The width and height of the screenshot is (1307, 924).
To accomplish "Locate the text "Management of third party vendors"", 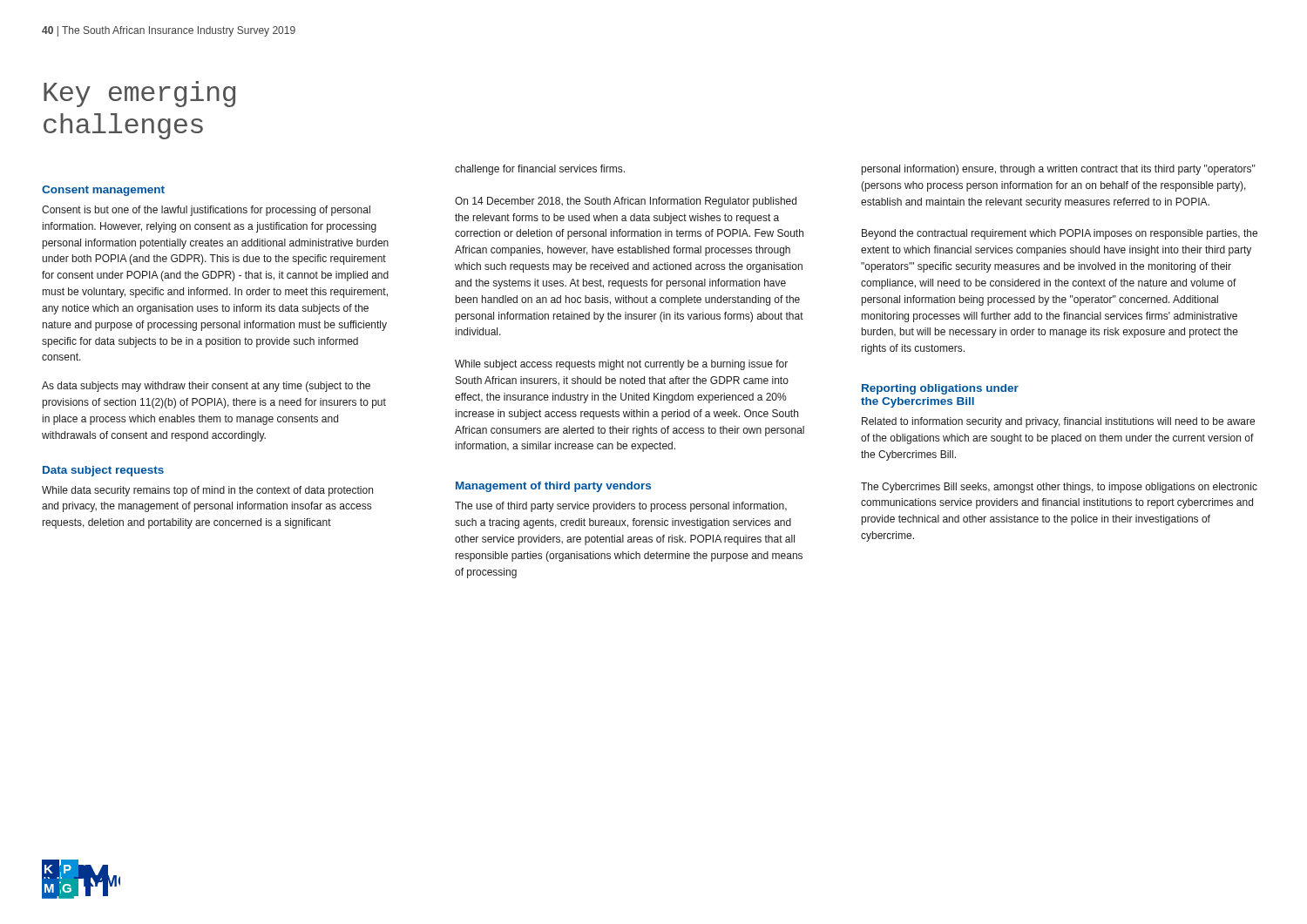I will click(x=553, y=486).
